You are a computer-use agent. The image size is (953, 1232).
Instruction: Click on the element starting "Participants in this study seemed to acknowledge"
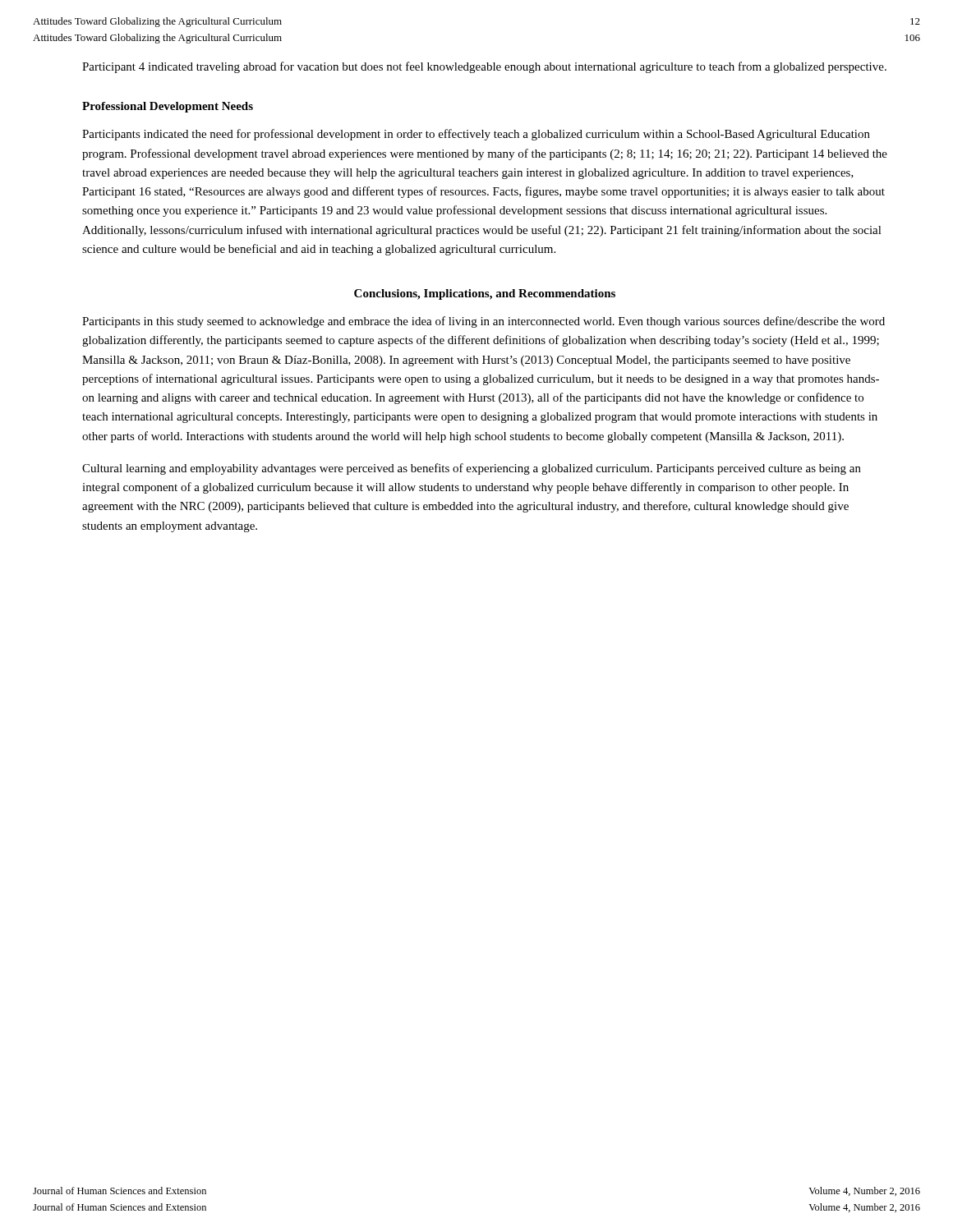(484, 378)
